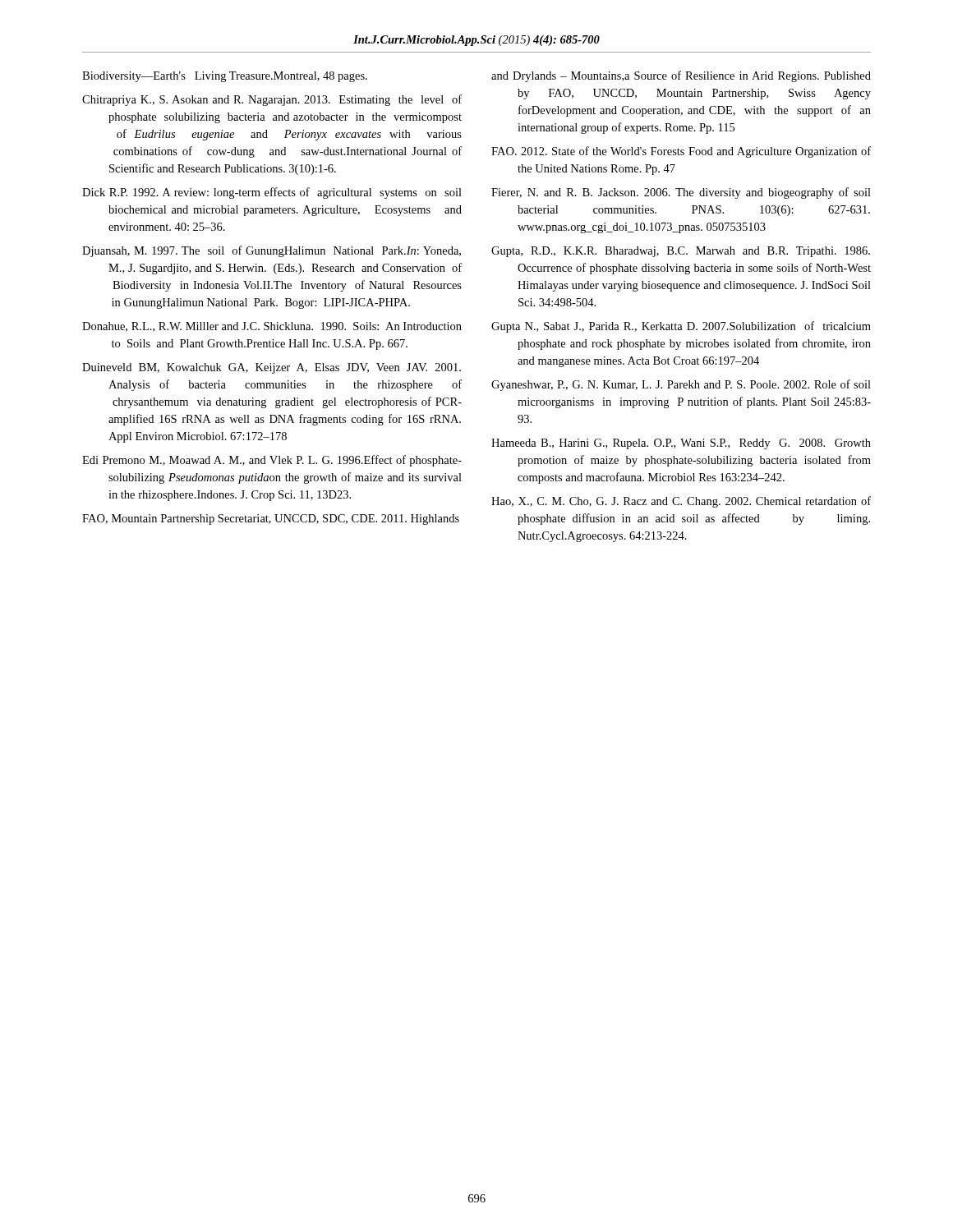Select the list item containing "Djuansah, M. 1997. The soil of GunungHalimun National"
Image resolution: width=953 pixels, height=1232 pixels.
tap(272, 277)
